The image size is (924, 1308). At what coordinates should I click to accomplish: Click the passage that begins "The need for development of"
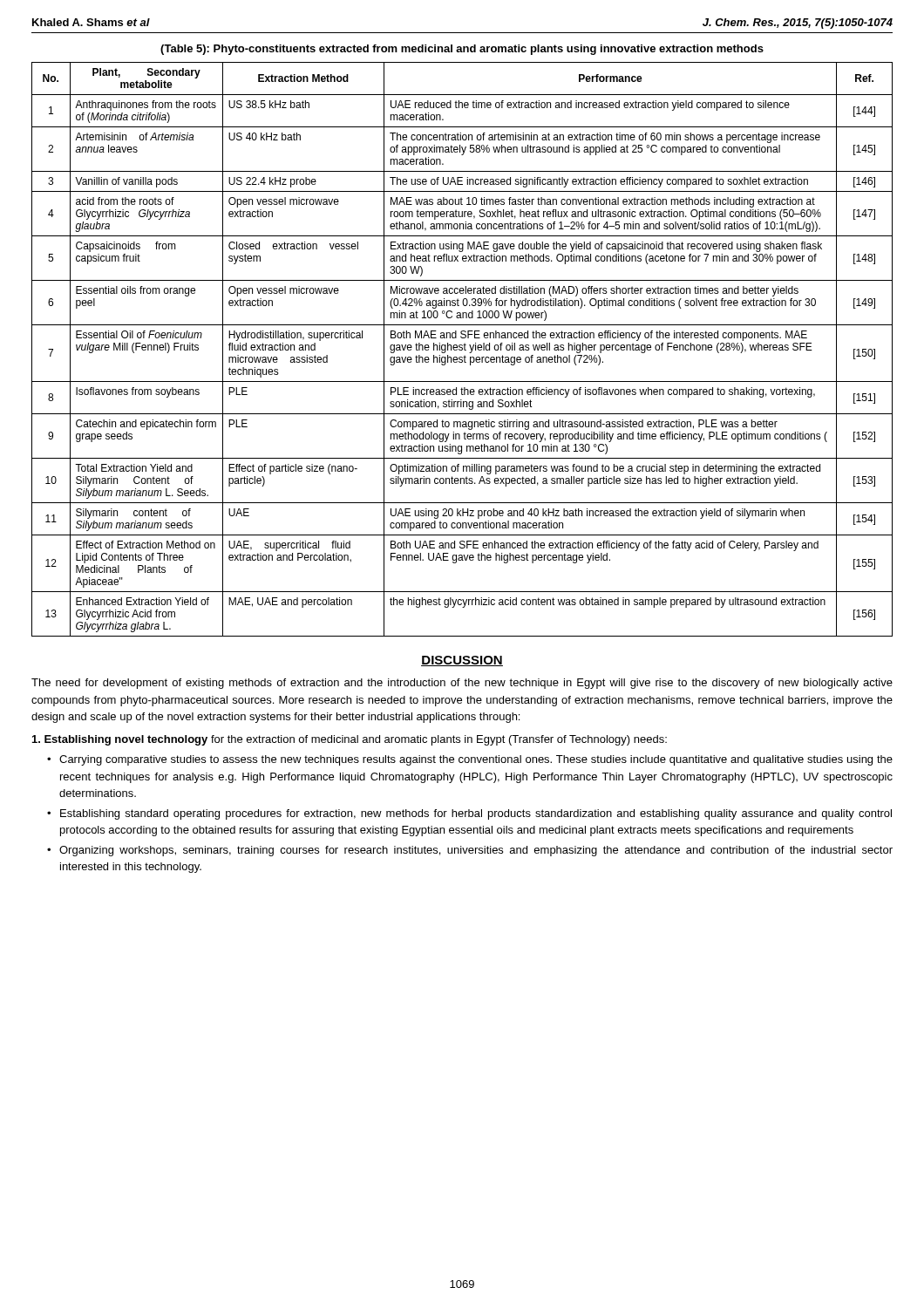(462, 699)
